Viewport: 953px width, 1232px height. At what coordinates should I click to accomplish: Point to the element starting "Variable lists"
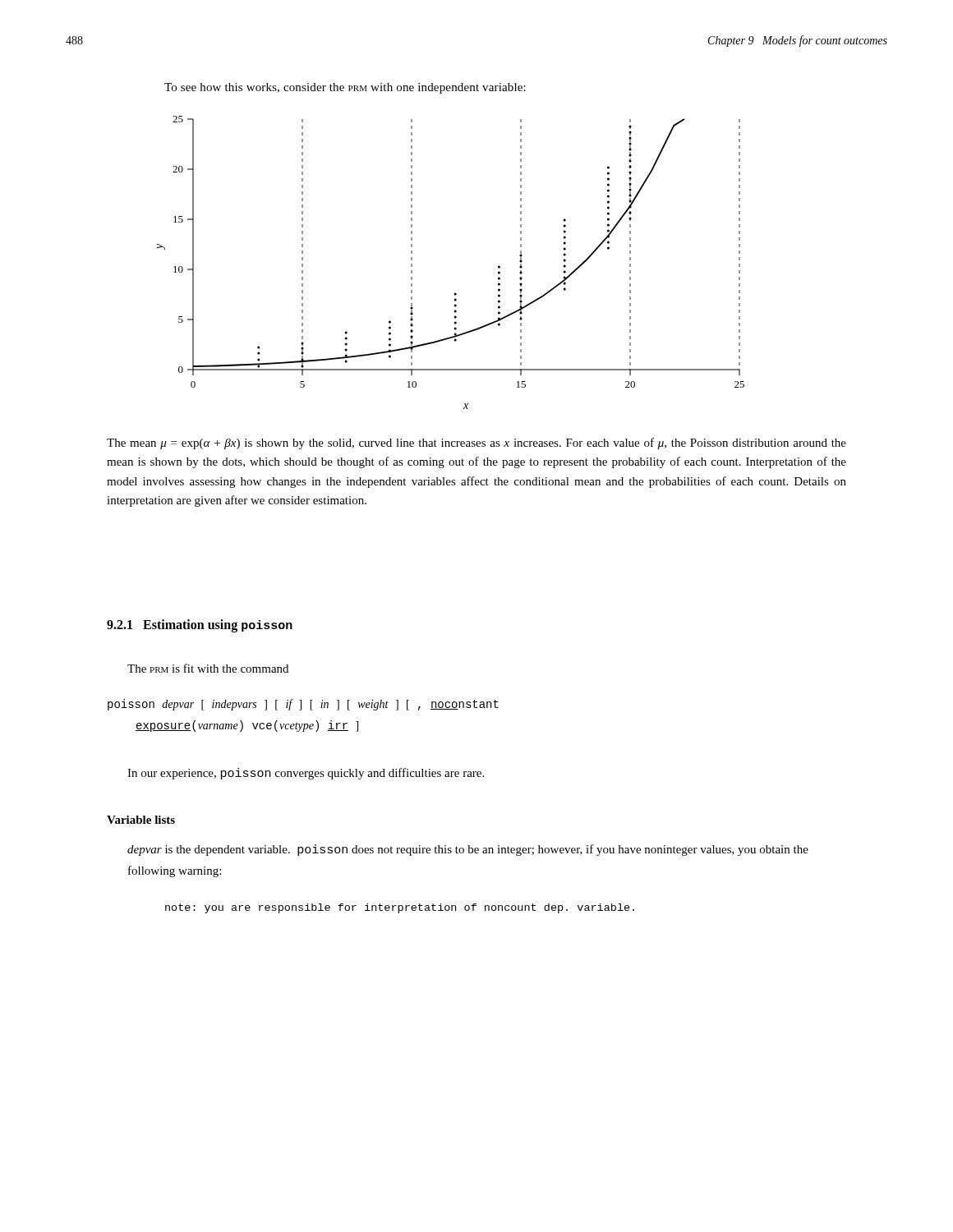point(141,820)
